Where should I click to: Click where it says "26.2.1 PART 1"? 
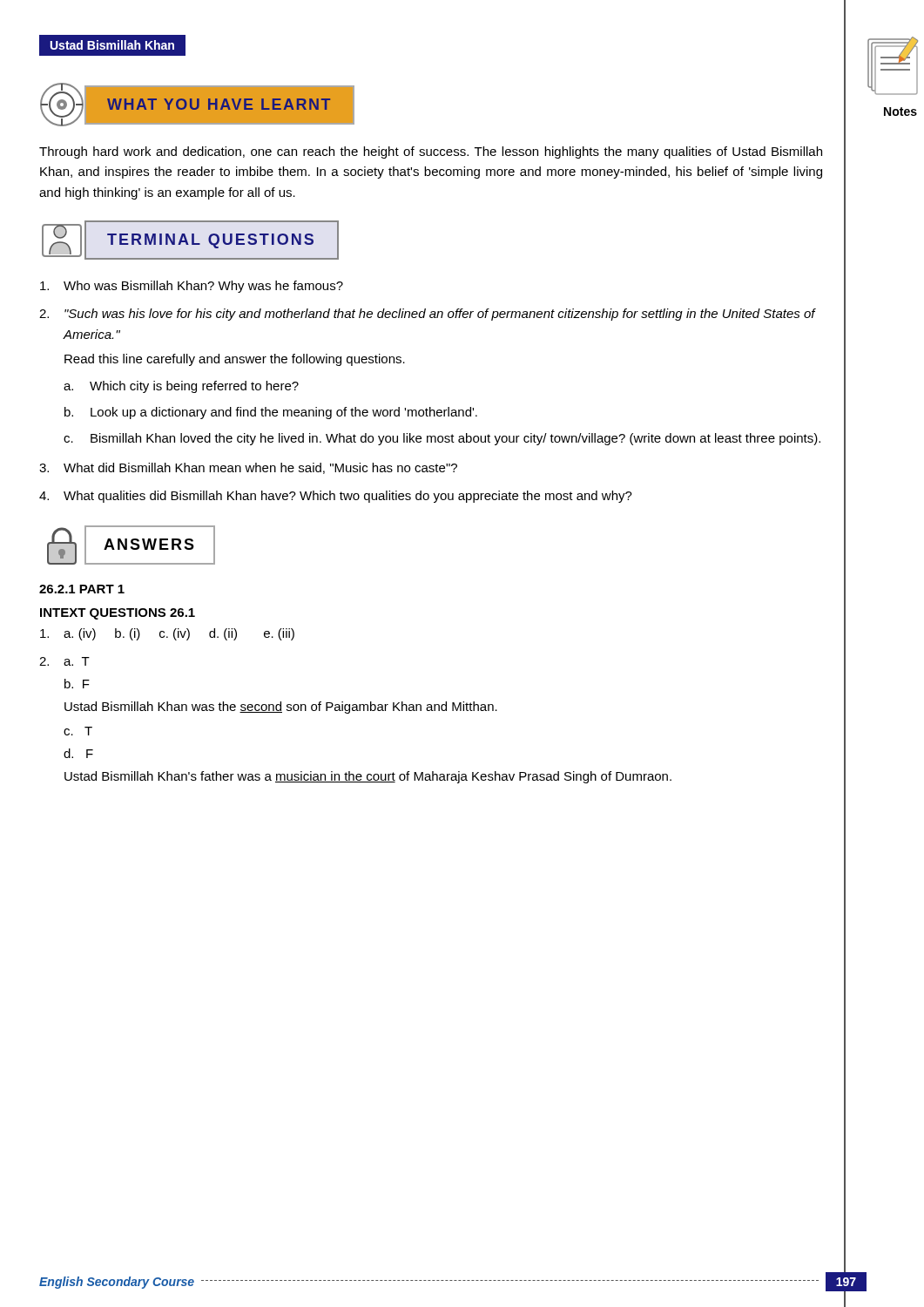(82, 589)
